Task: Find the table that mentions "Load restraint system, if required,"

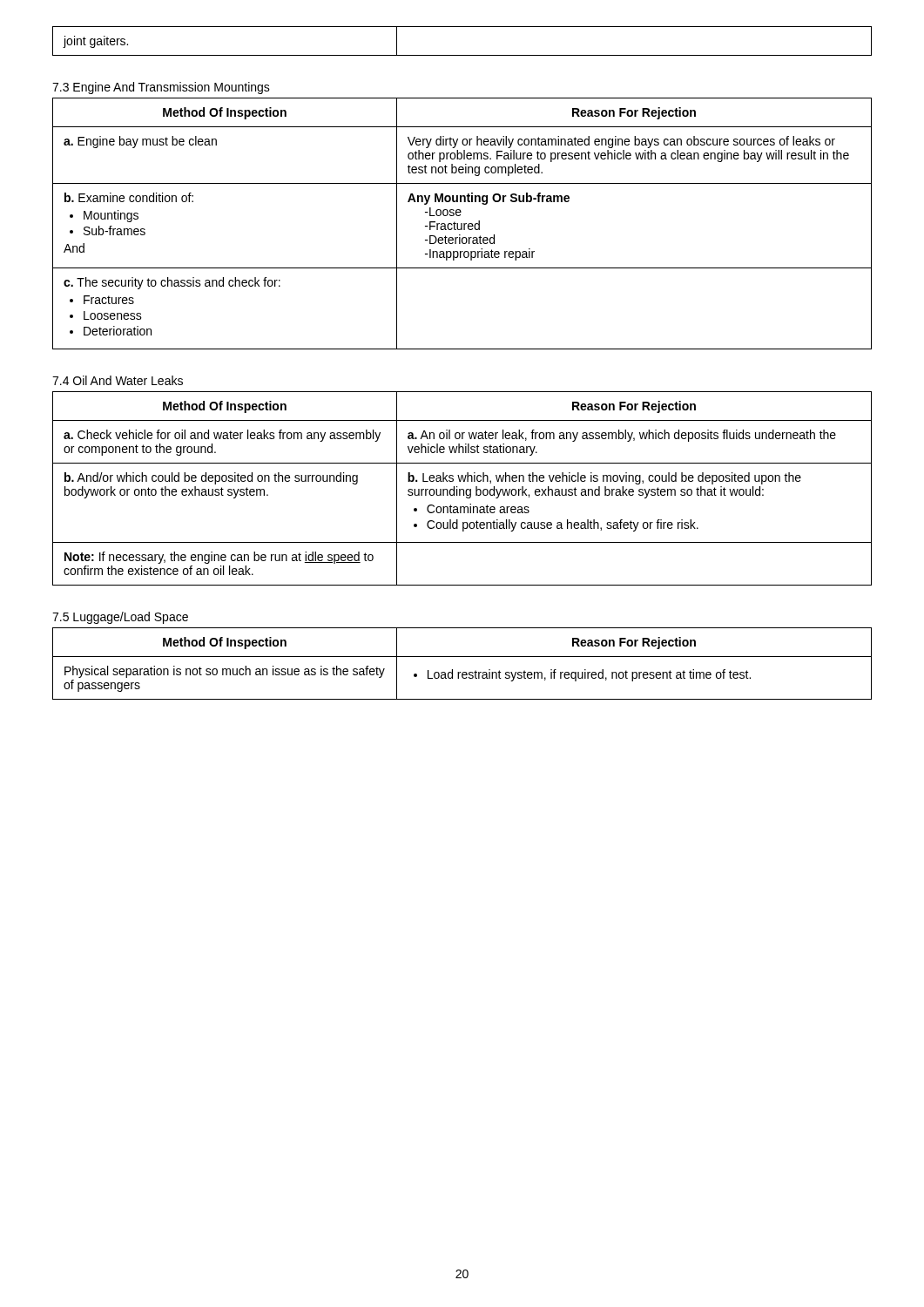Action: (462, 663)
